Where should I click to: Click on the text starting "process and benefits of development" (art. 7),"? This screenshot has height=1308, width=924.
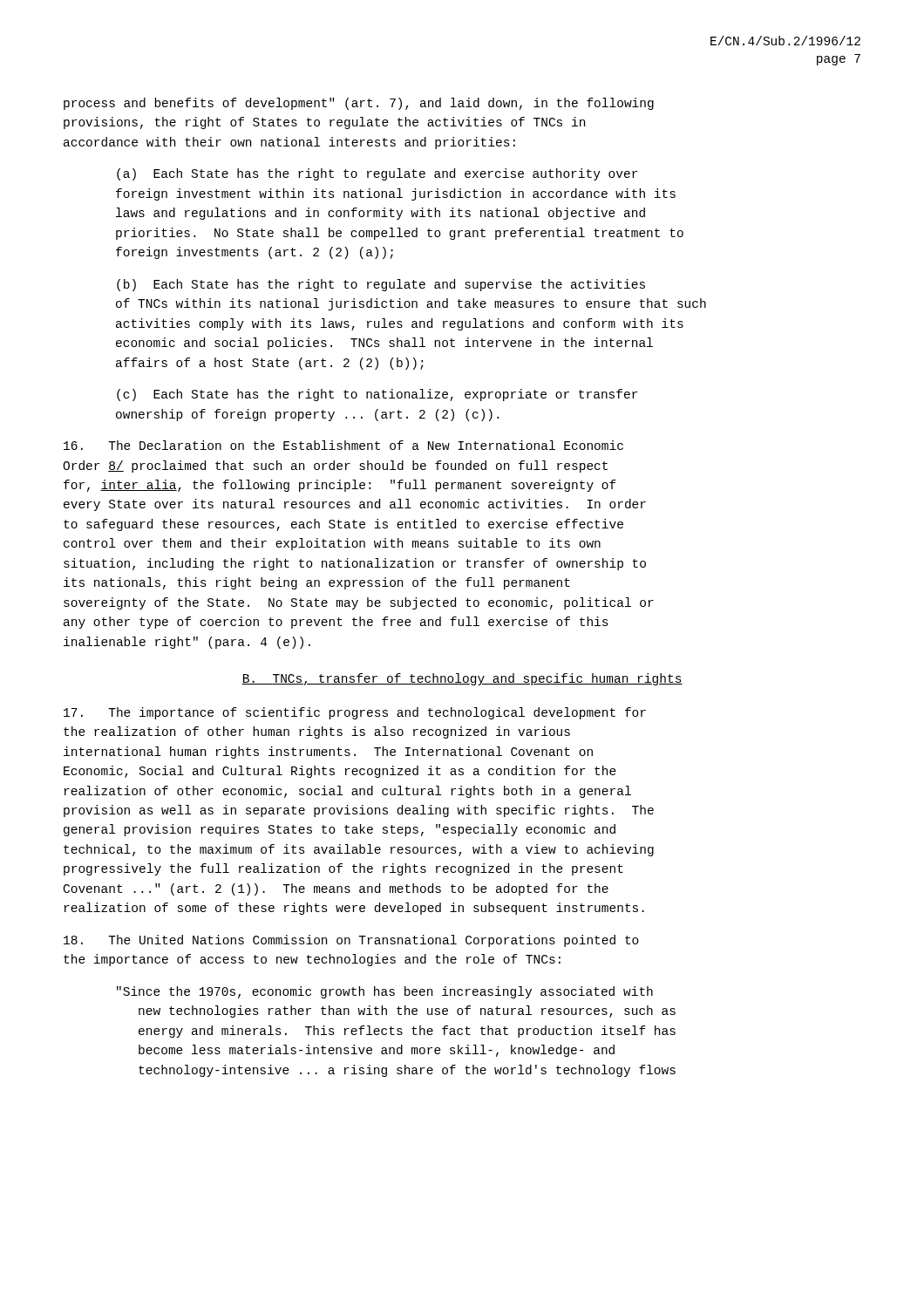359,123
